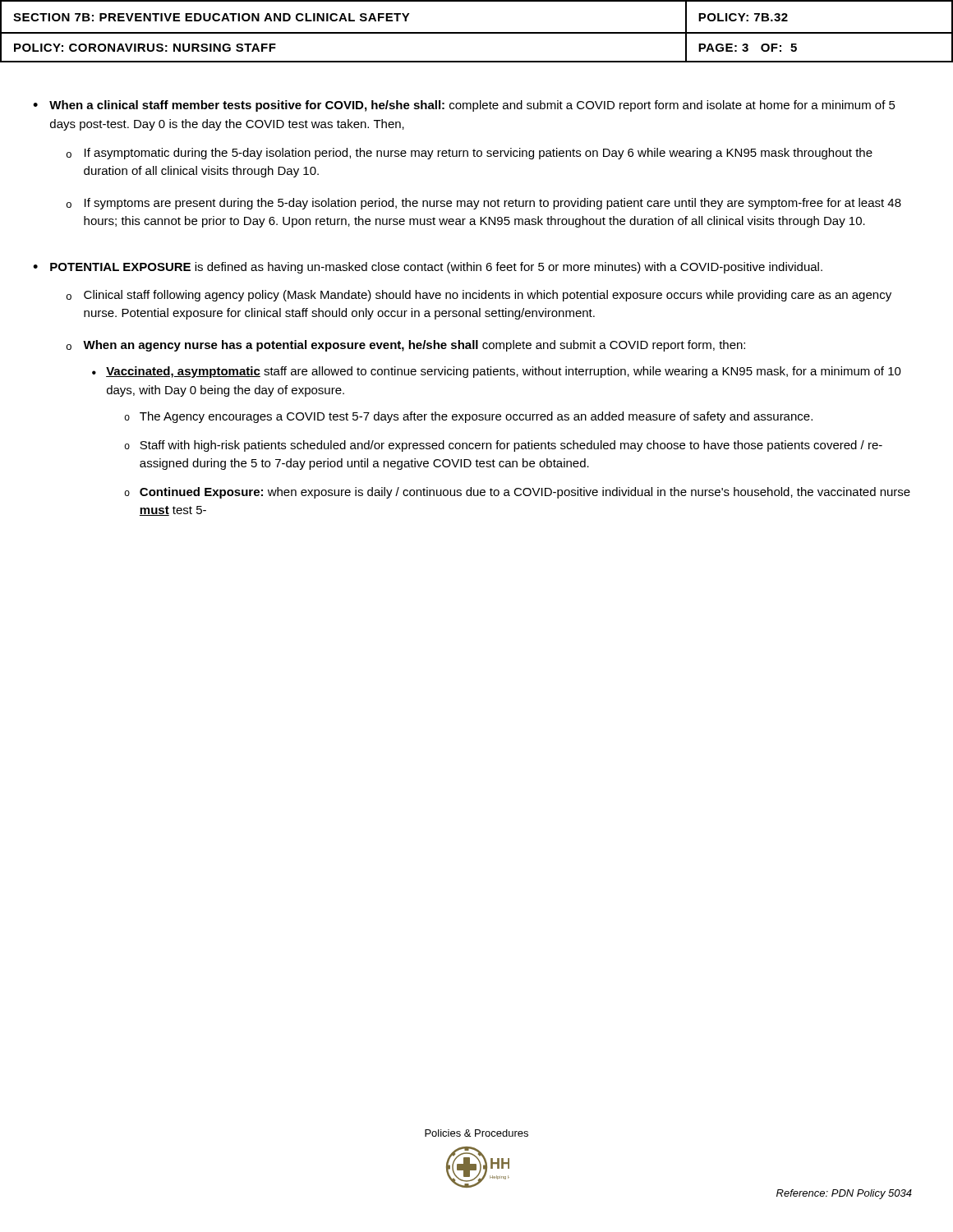Point to the passage starting "• When a clinical staff"
Viewport: 953px width, 1232px height.
(464, 106)
